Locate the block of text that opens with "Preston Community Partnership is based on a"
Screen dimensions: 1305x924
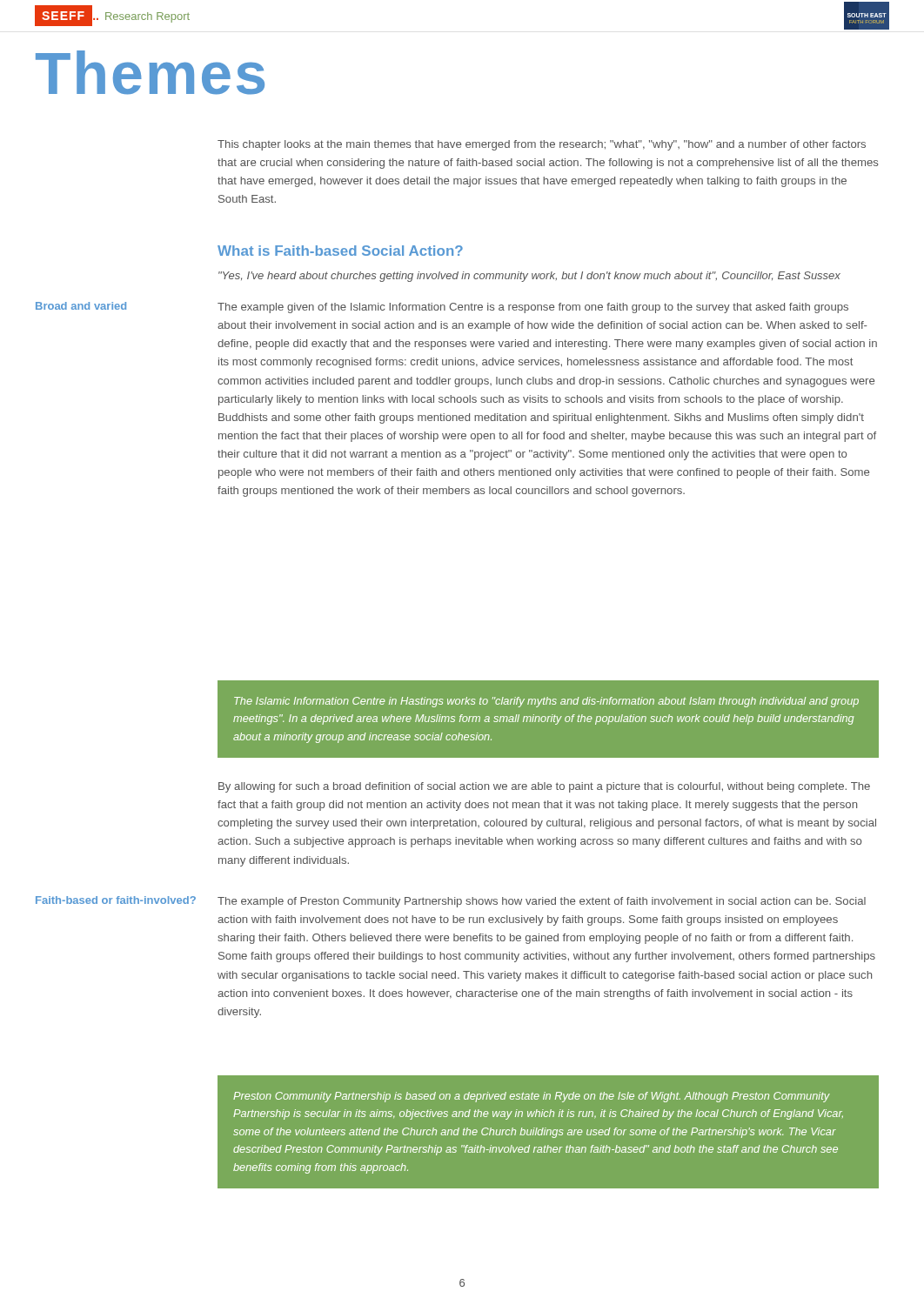(x=548, y=1132)
